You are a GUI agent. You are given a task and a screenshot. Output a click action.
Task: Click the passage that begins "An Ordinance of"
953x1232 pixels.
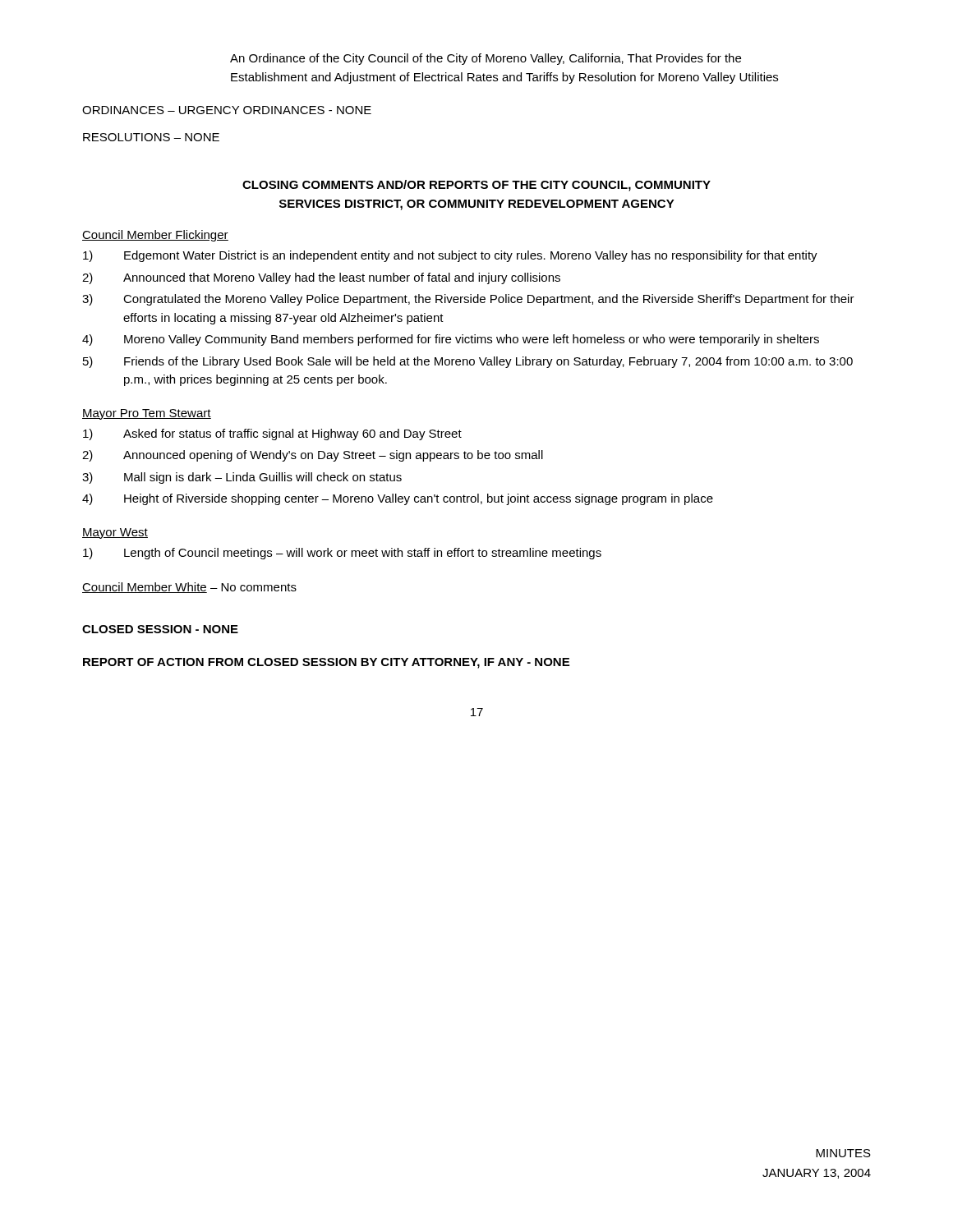click(x=504, y=67)
